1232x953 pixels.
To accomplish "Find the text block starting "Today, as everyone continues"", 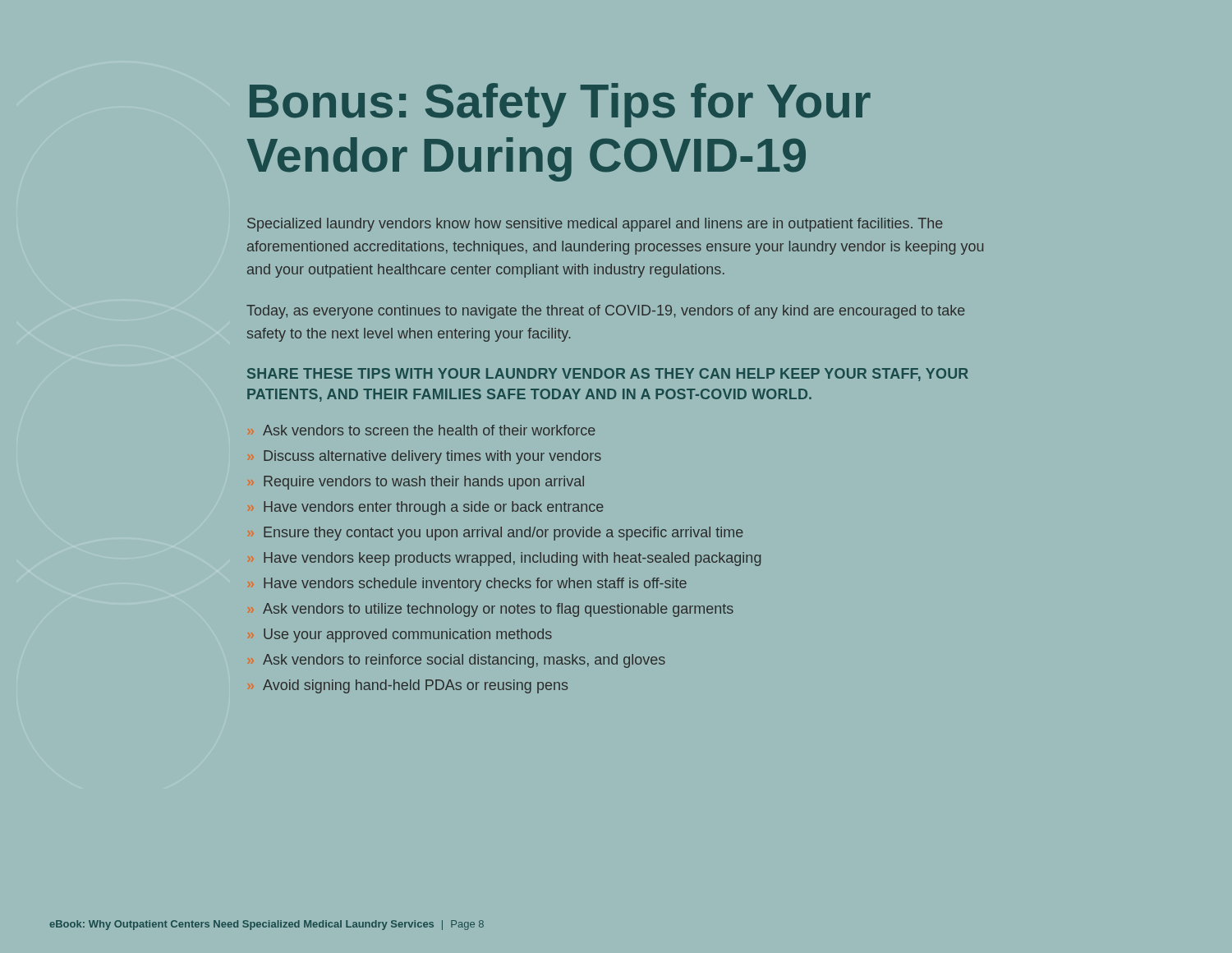I will [x=606, y=322].
